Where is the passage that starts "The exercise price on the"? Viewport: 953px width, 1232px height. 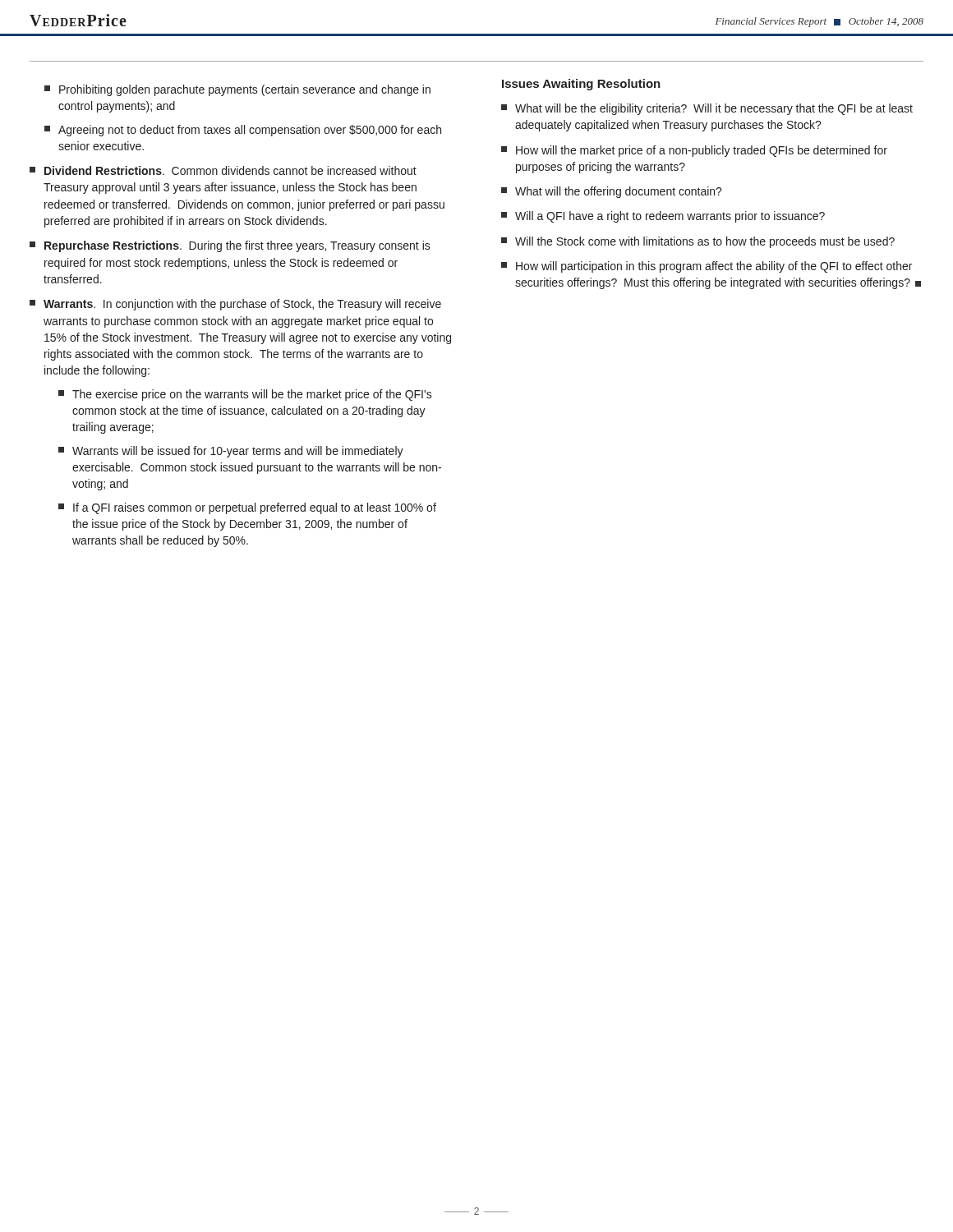coord(255,411)
